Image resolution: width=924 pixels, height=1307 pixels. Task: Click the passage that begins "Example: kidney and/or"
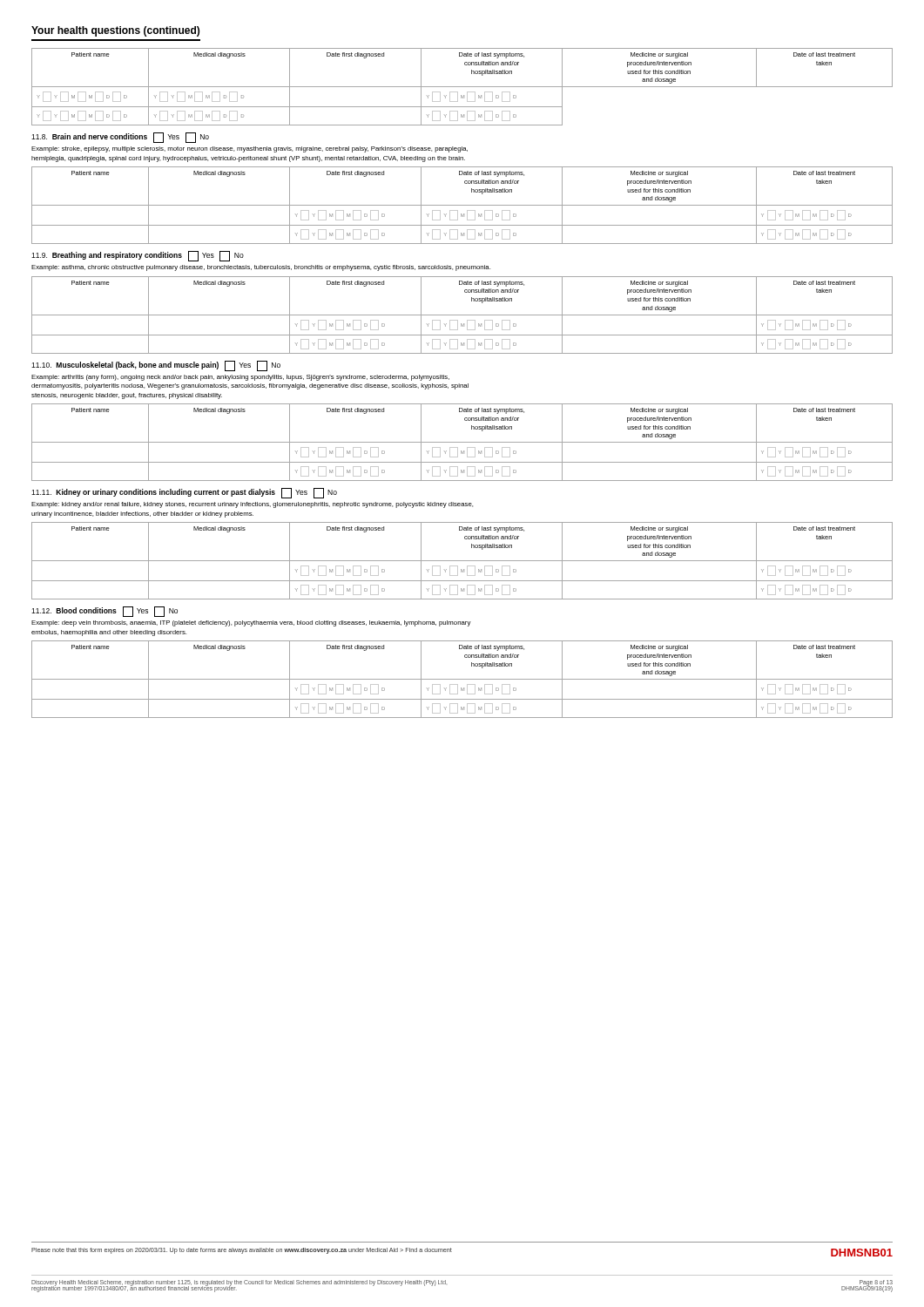point(253,509)
